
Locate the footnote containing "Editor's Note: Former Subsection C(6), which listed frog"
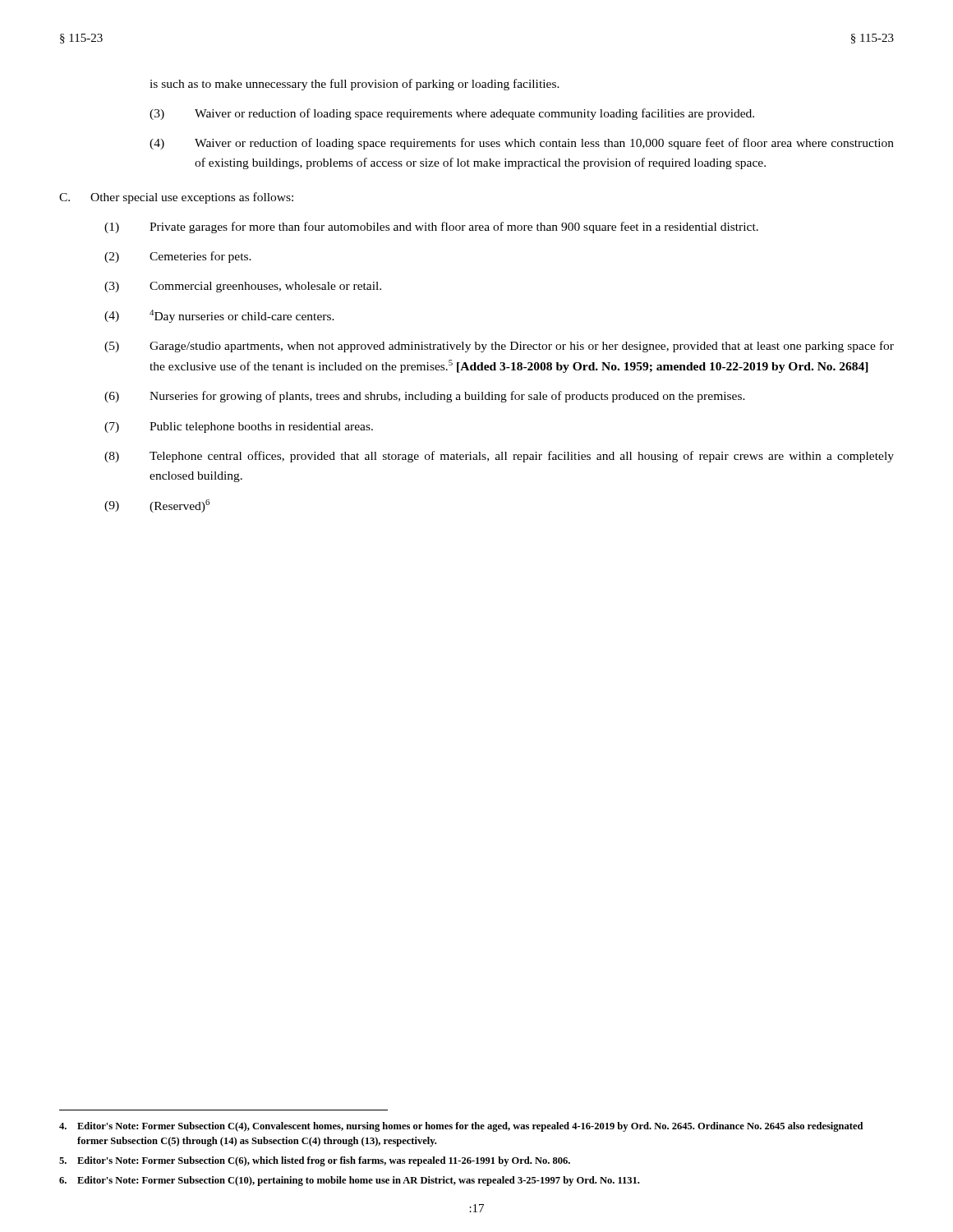click(476, 1160)
